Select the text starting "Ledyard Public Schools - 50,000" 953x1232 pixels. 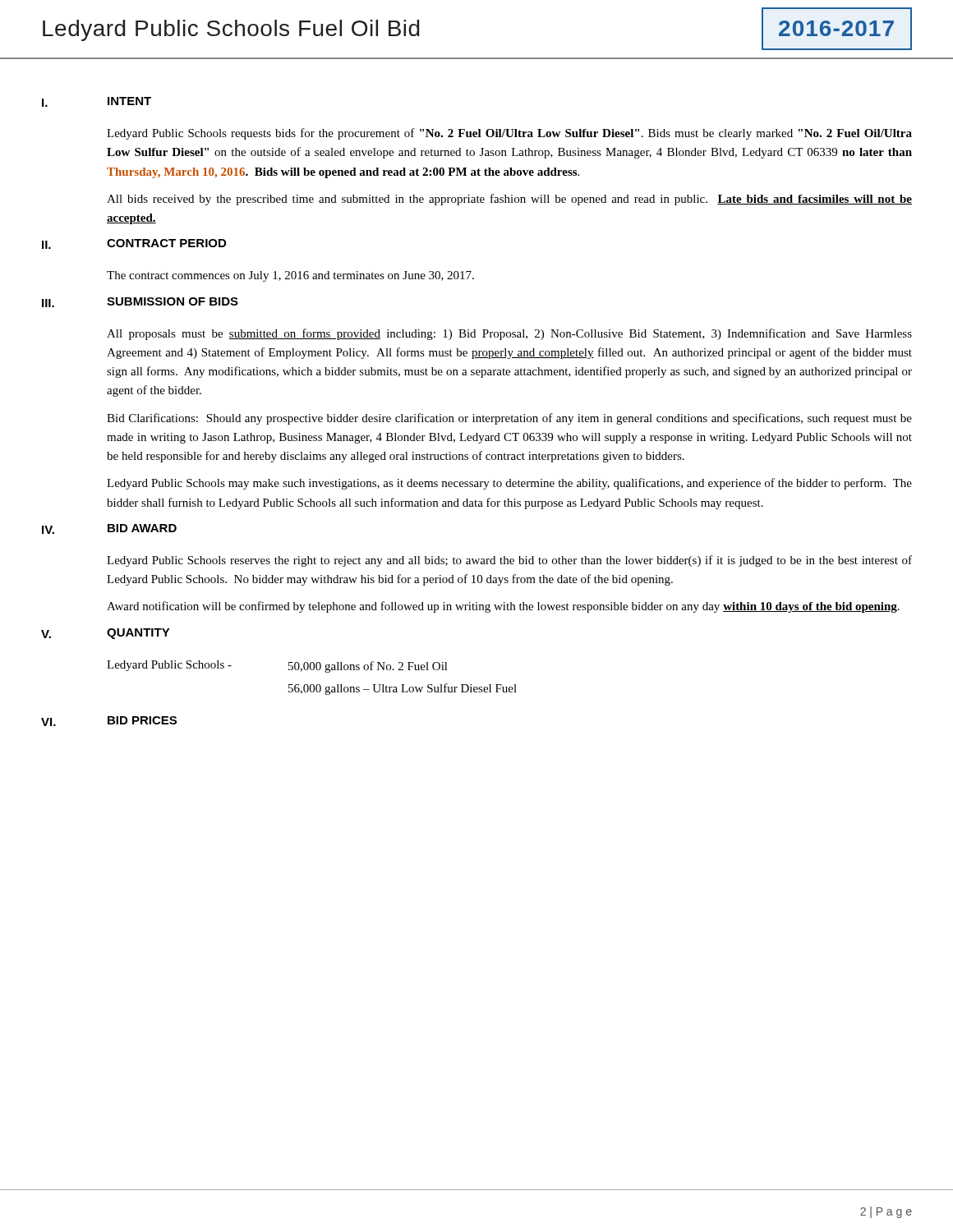click(509, 677)
